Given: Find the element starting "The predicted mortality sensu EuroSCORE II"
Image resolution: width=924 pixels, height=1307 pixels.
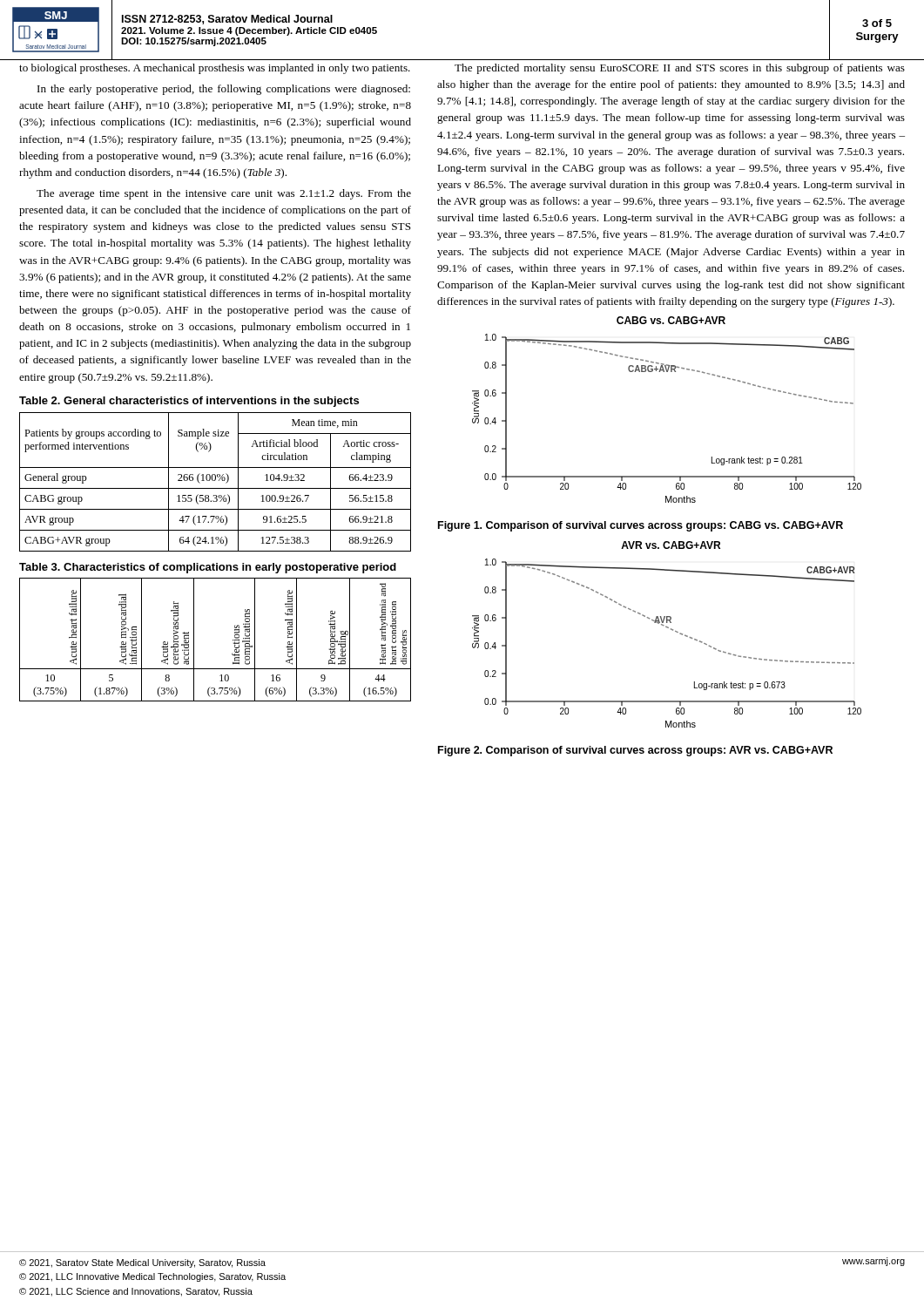Looking at the screenshot, I should point(671,184).
